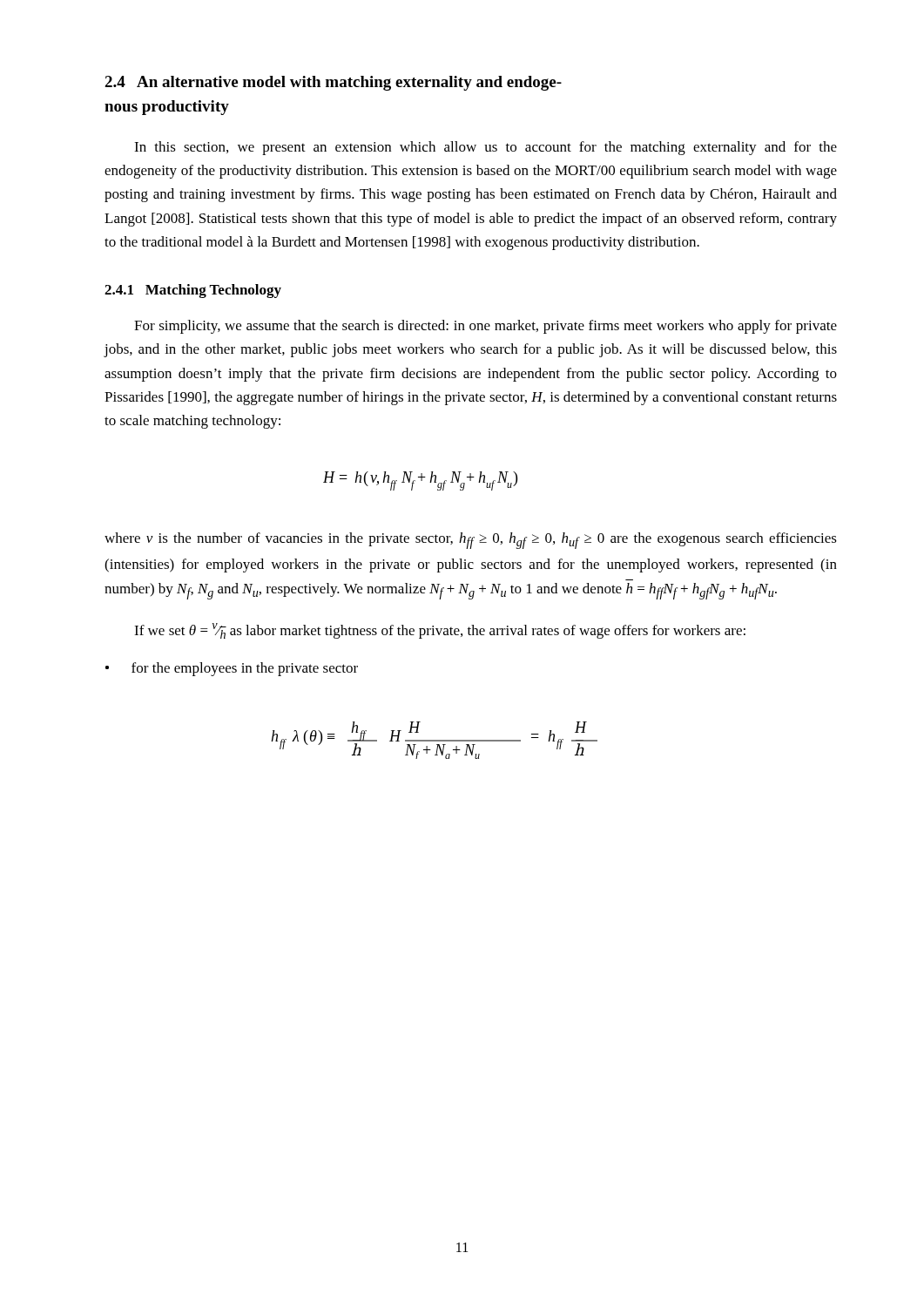
Task: Select the text starting "where v is the number of"
Action: tap(471, 565)
